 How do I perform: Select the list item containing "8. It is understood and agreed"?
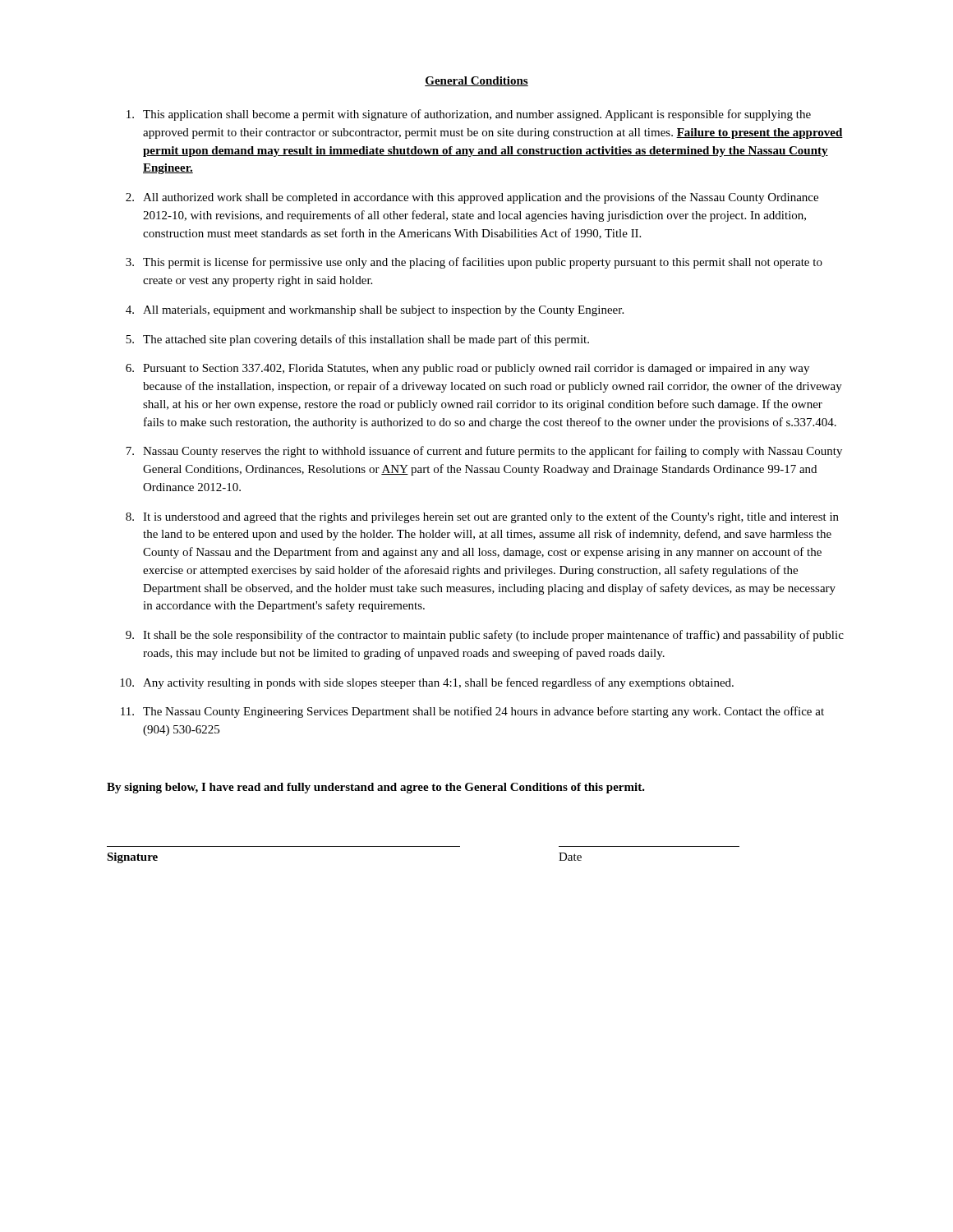(476, 562)
